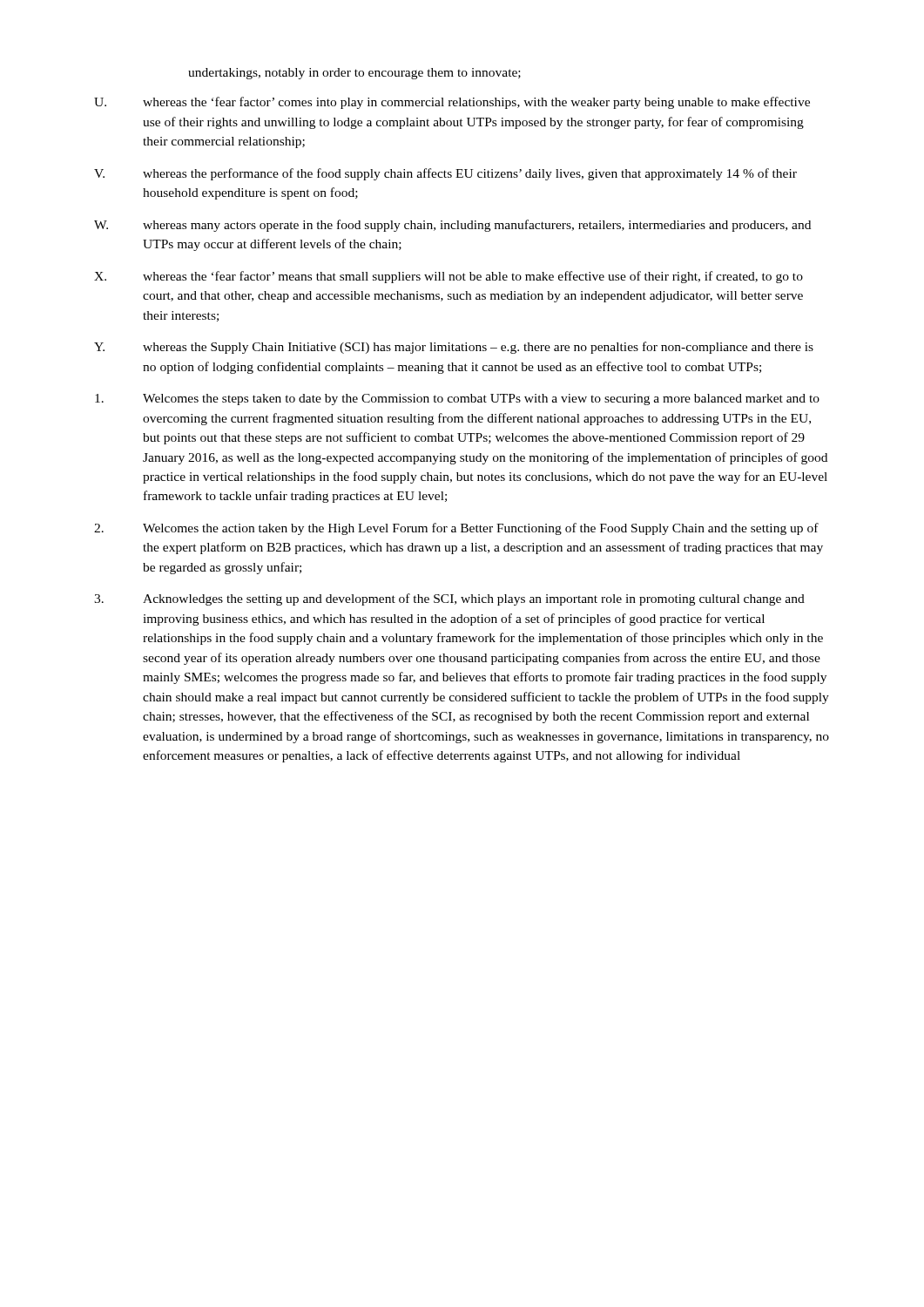Find the list item with the text "Y. whereas the"
Image resolution: width=924 pixels, height=1307 pixels.
462,357
